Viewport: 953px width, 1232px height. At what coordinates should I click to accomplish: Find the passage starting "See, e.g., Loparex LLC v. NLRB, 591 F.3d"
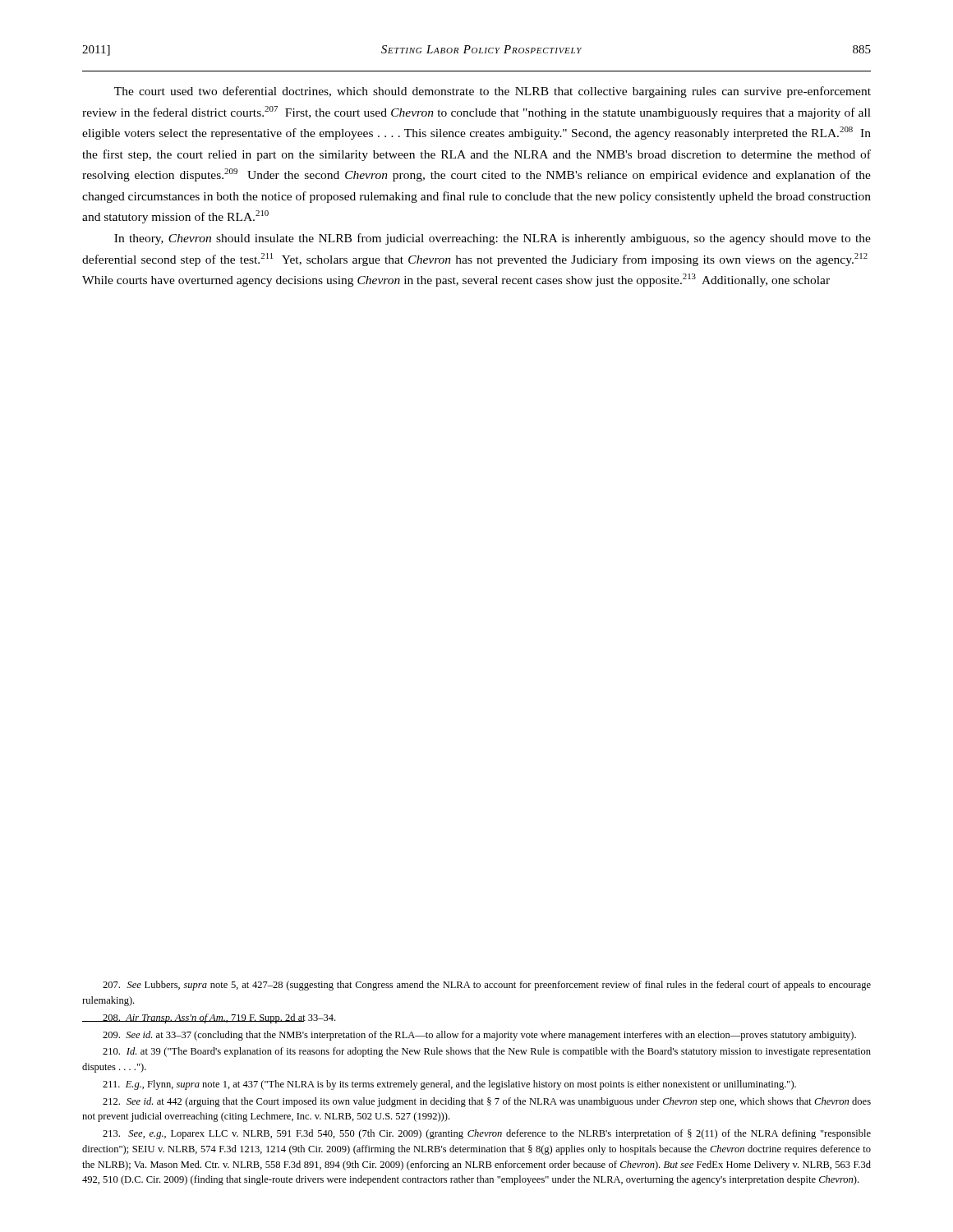476,1157
